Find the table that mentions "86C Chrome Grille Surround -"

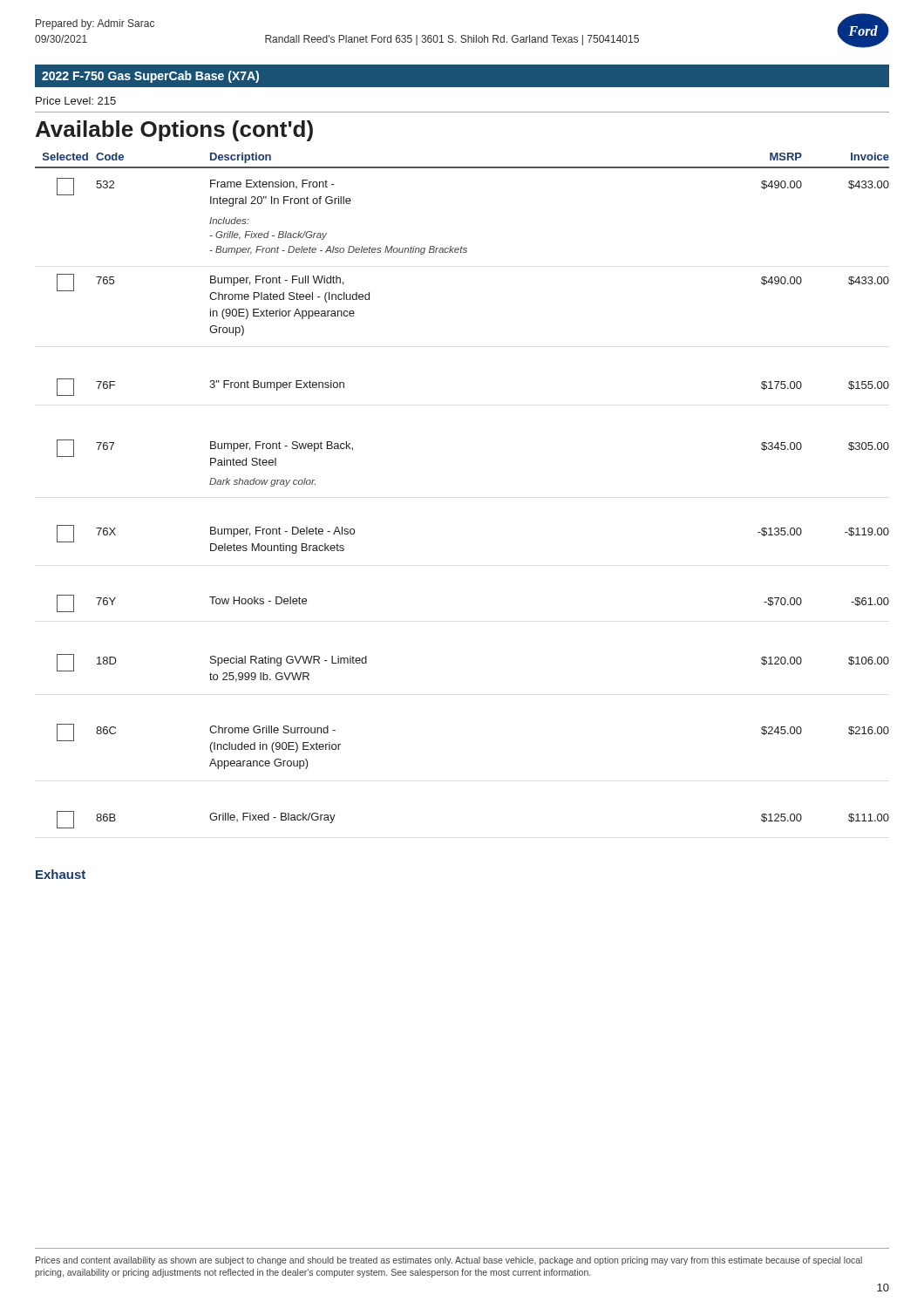462,747
